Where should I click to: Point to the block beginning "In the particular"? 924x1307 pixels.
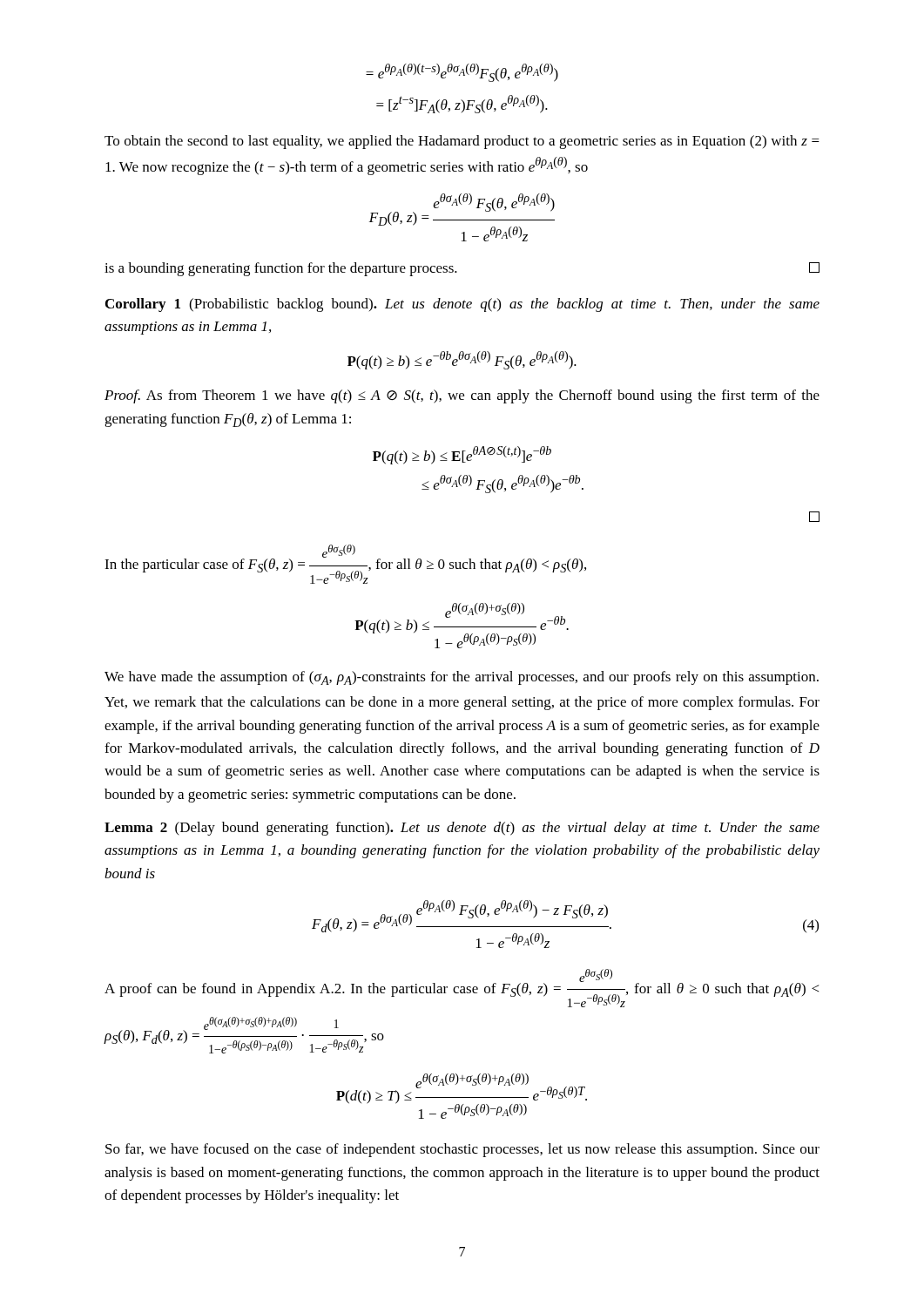[x=346, y=566]
